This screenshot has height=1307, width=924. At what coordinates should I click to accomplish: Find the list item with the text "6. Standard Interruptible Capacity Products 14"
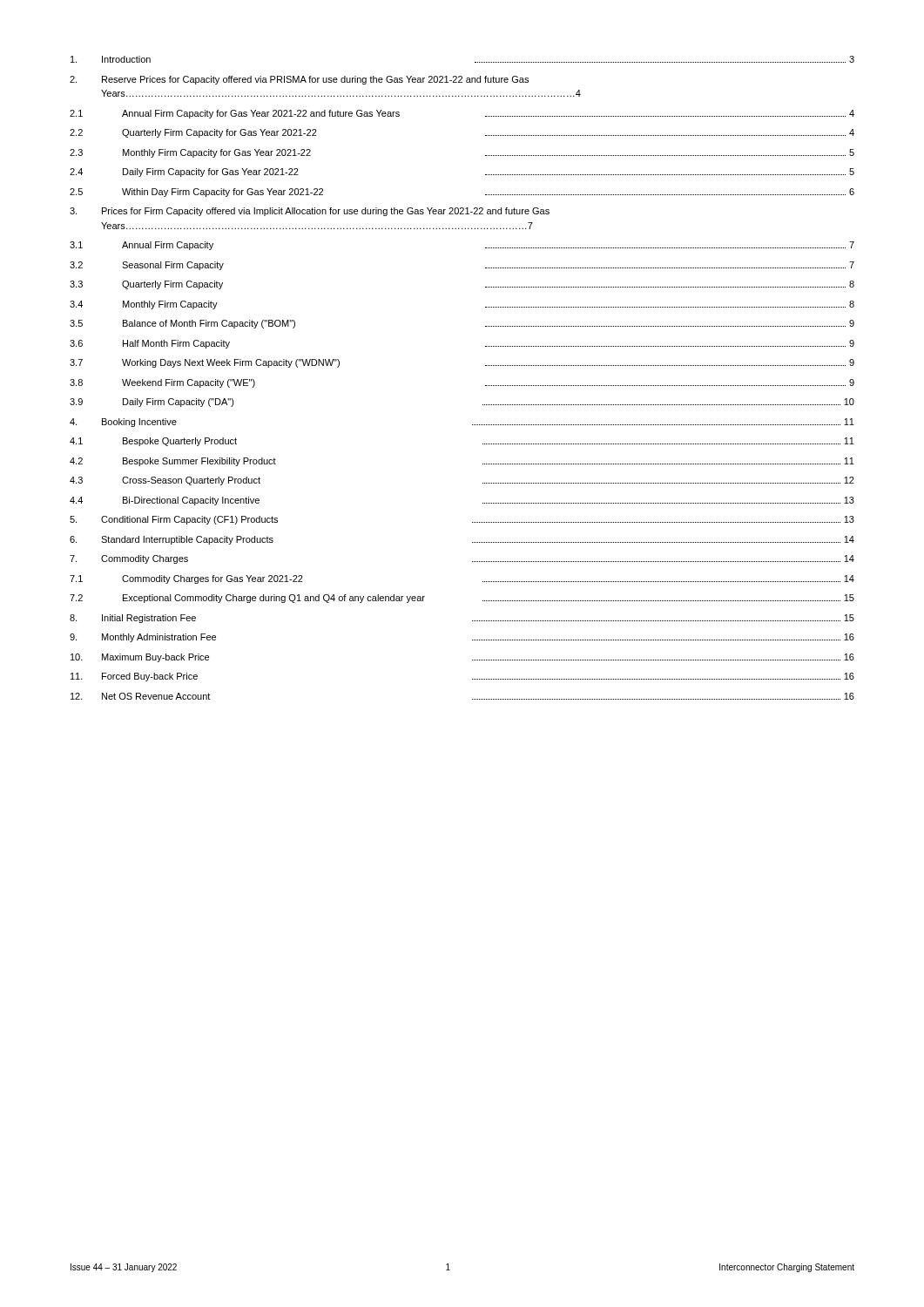462,539
